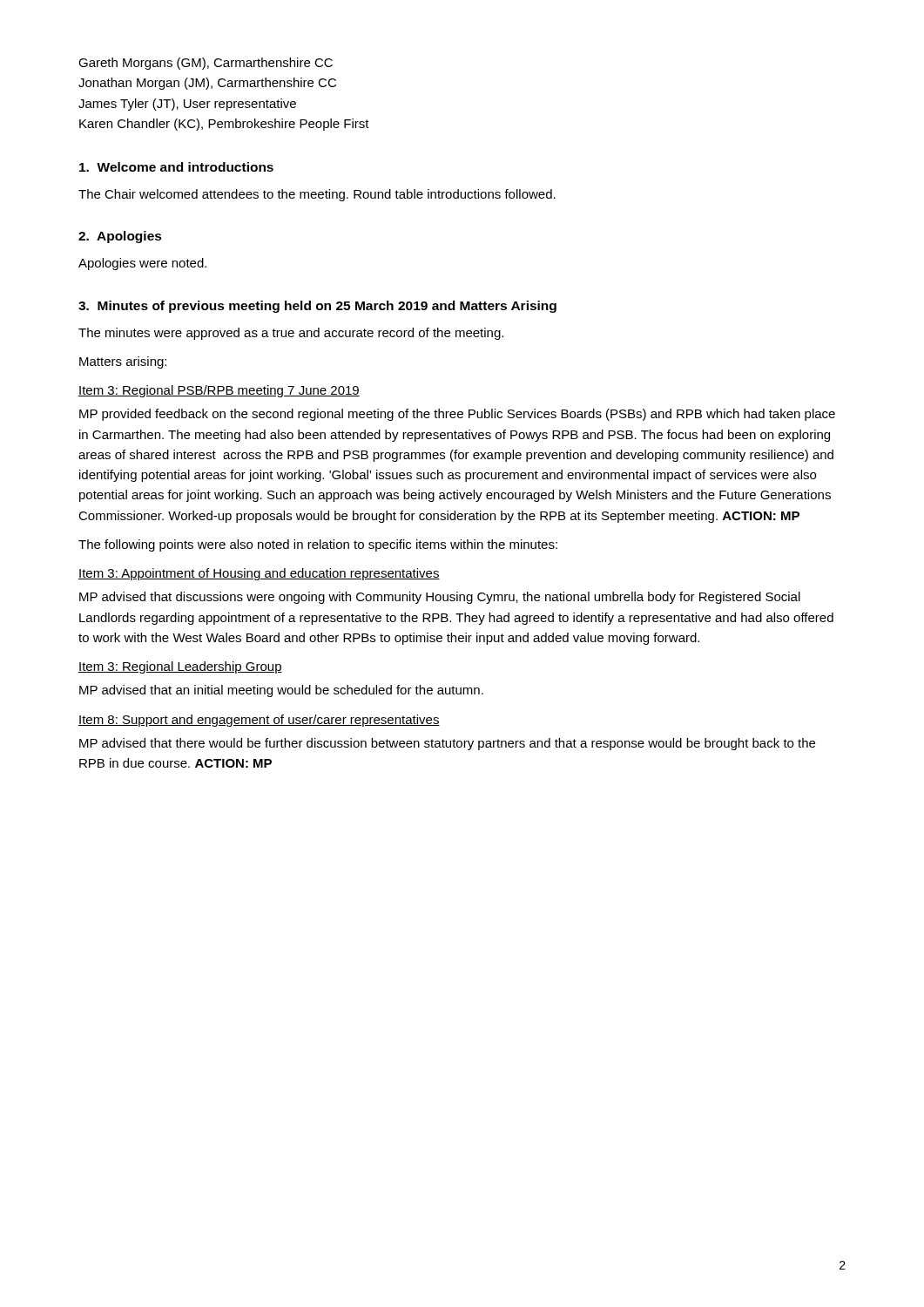Screen dimensions: 1307x924
Task: Click on the block starting "Matters arising:"
Action: pyautogui.click(x=123, y=361)
